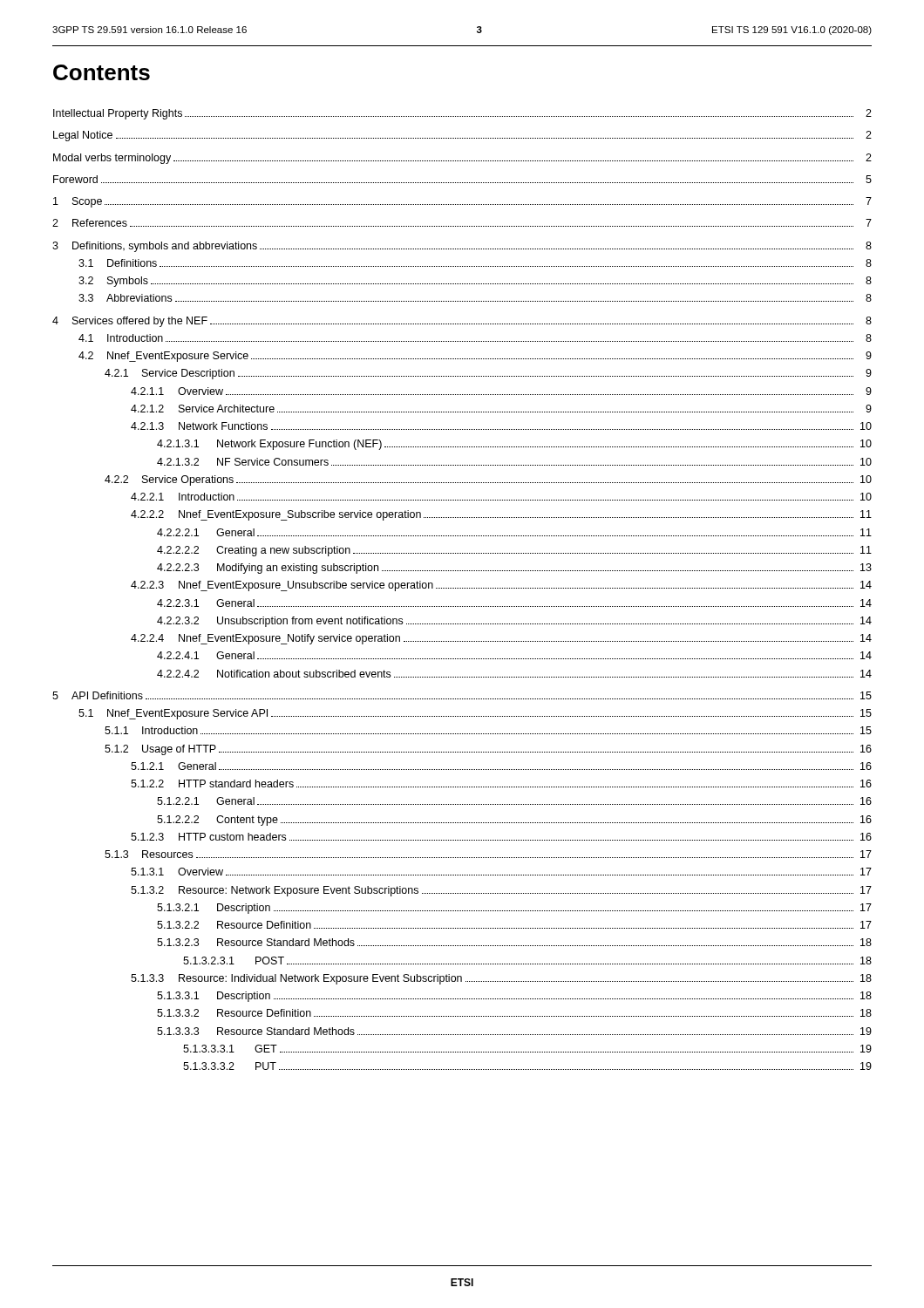Click on the block starting "Intellectual Property Rights 2"

coord(462,113)
